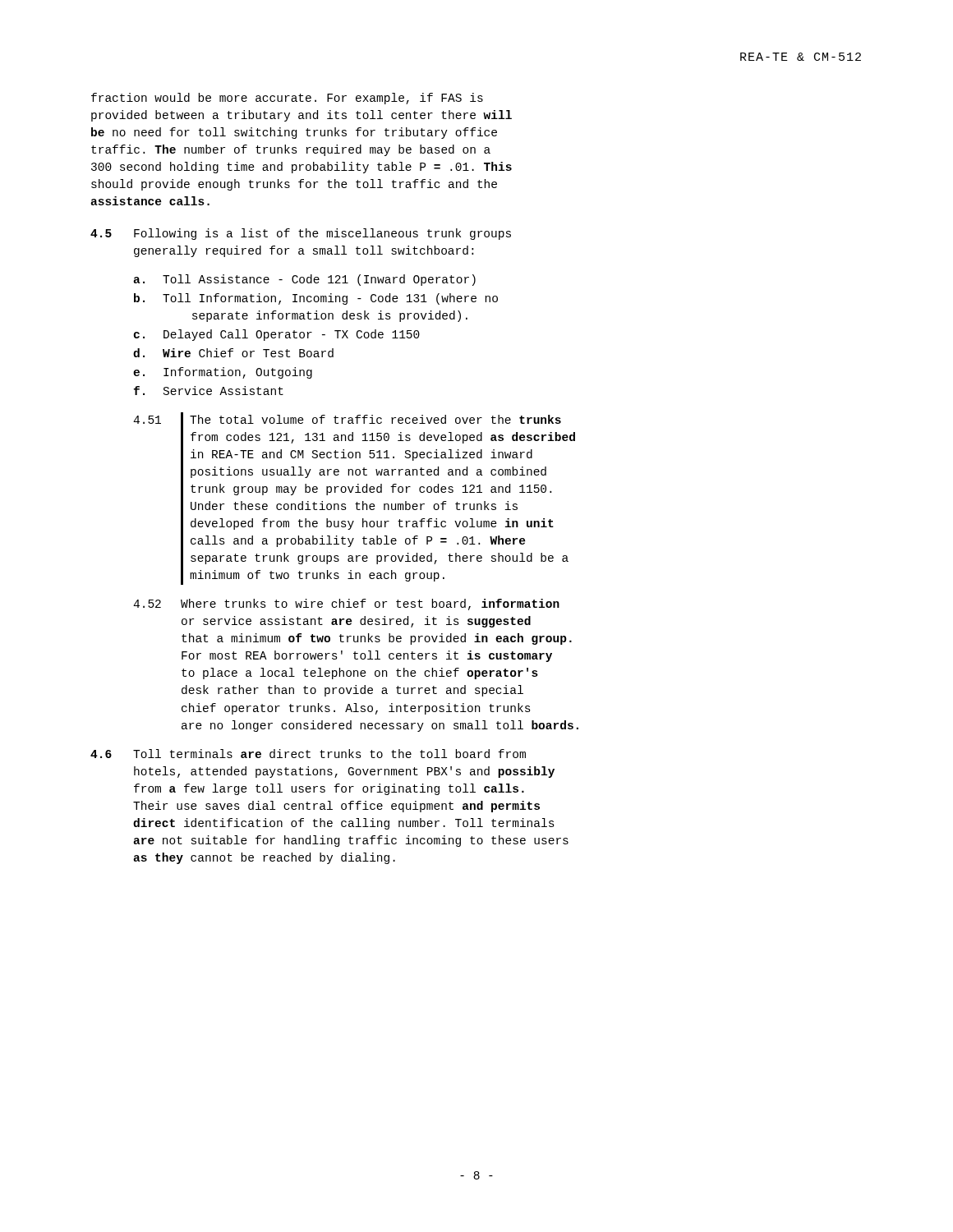Select the list item containing "b. Toll Information, Incoming - Code 131 (where"
The width and height of the screenshot is (953, 1232).
(x=502, y=308)
